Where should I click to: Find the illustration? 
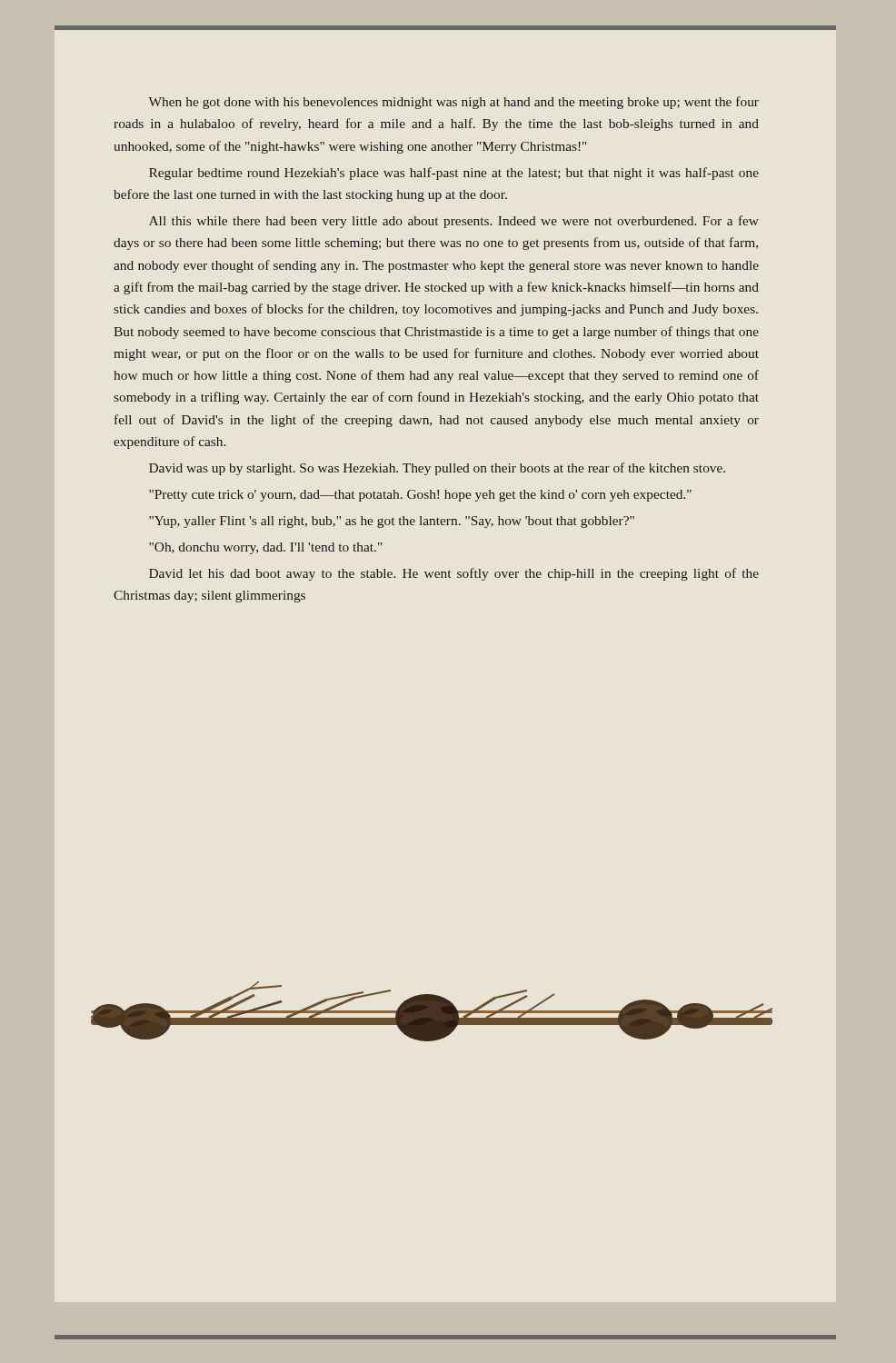pyautogui.click(x=432, y=1022)
